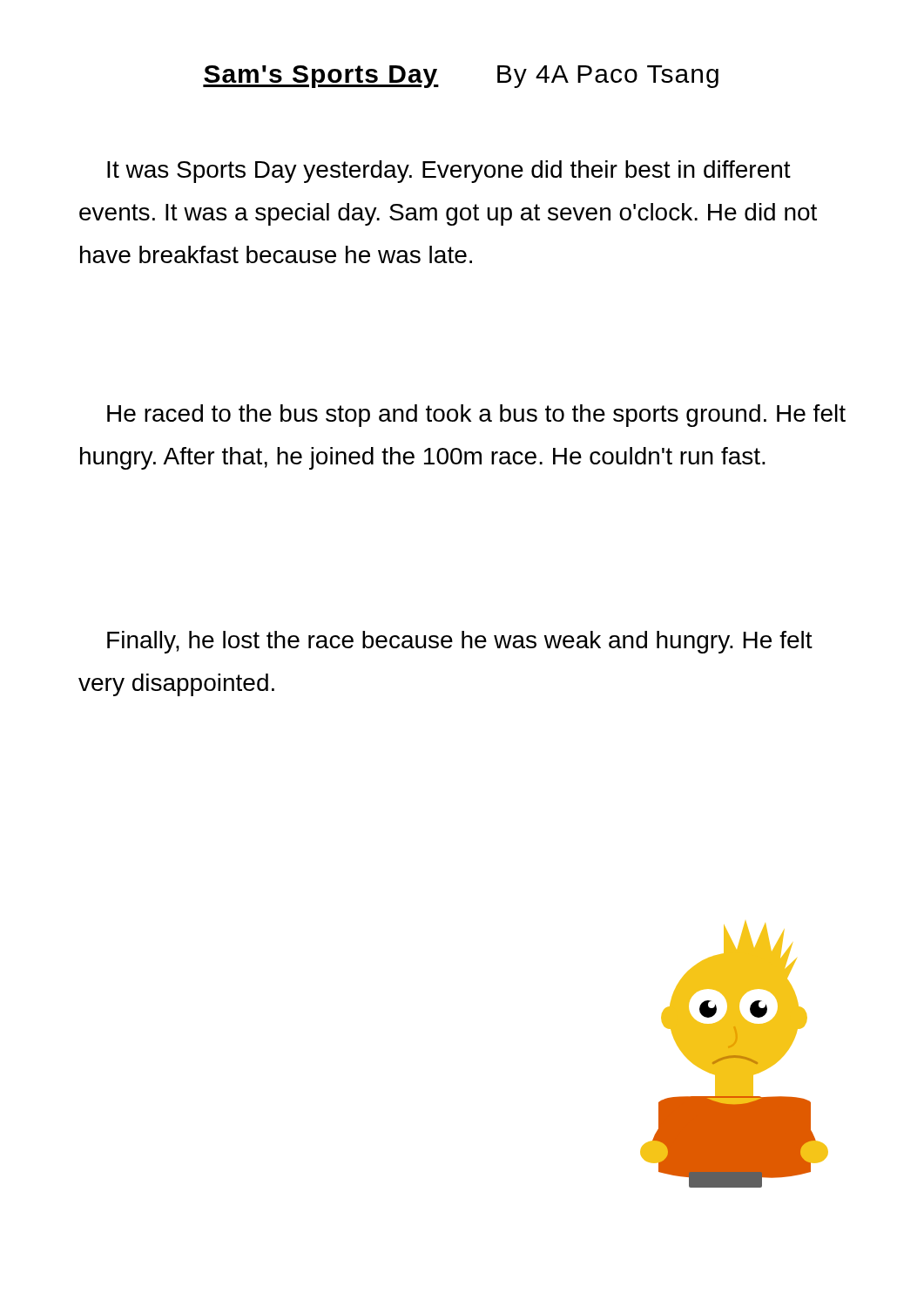
Task: Locate the text block that says "He raced to the bus stop"
Action: [462, 435]
